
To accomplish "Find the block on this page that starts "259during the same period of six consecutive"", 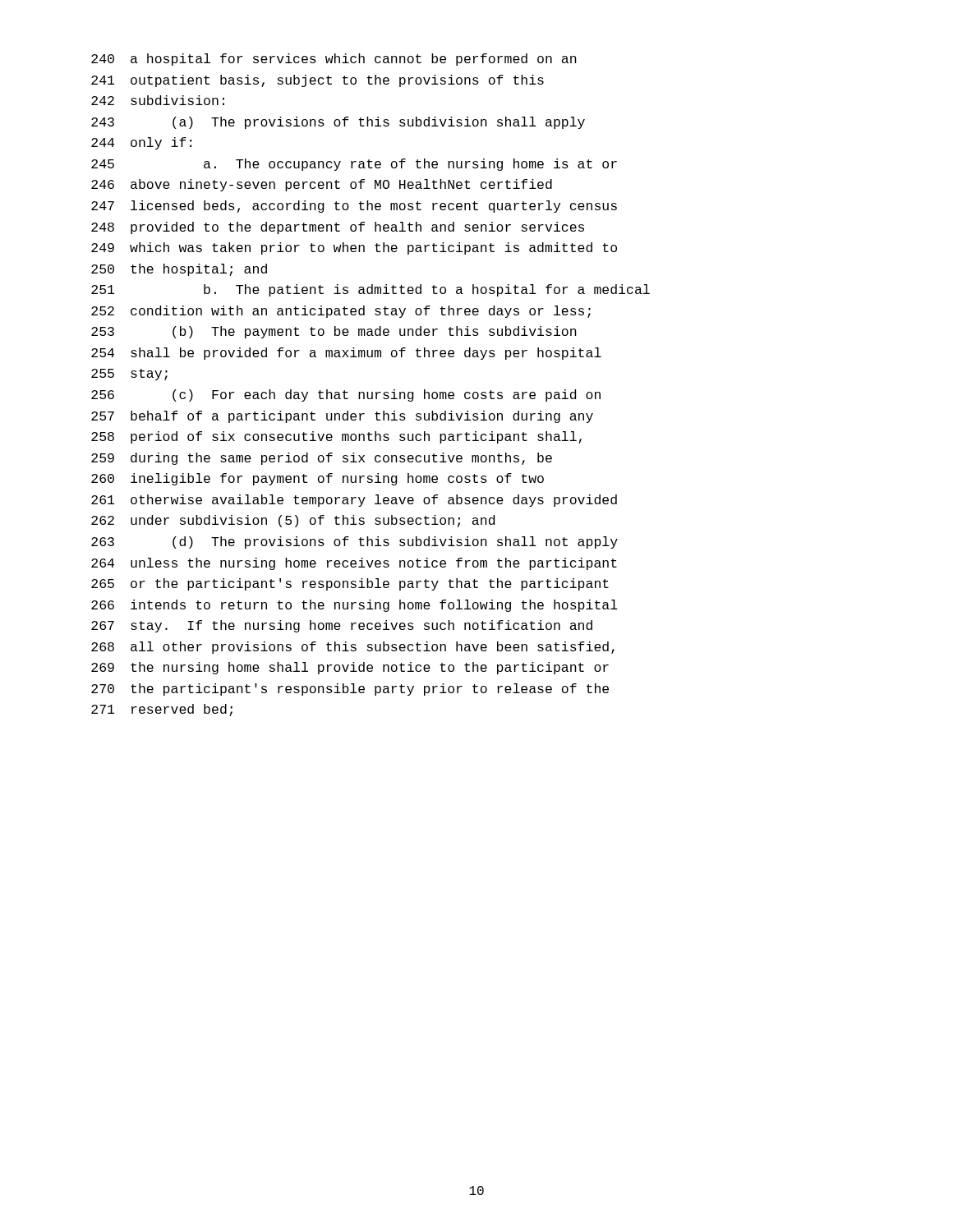I will 476,459.
